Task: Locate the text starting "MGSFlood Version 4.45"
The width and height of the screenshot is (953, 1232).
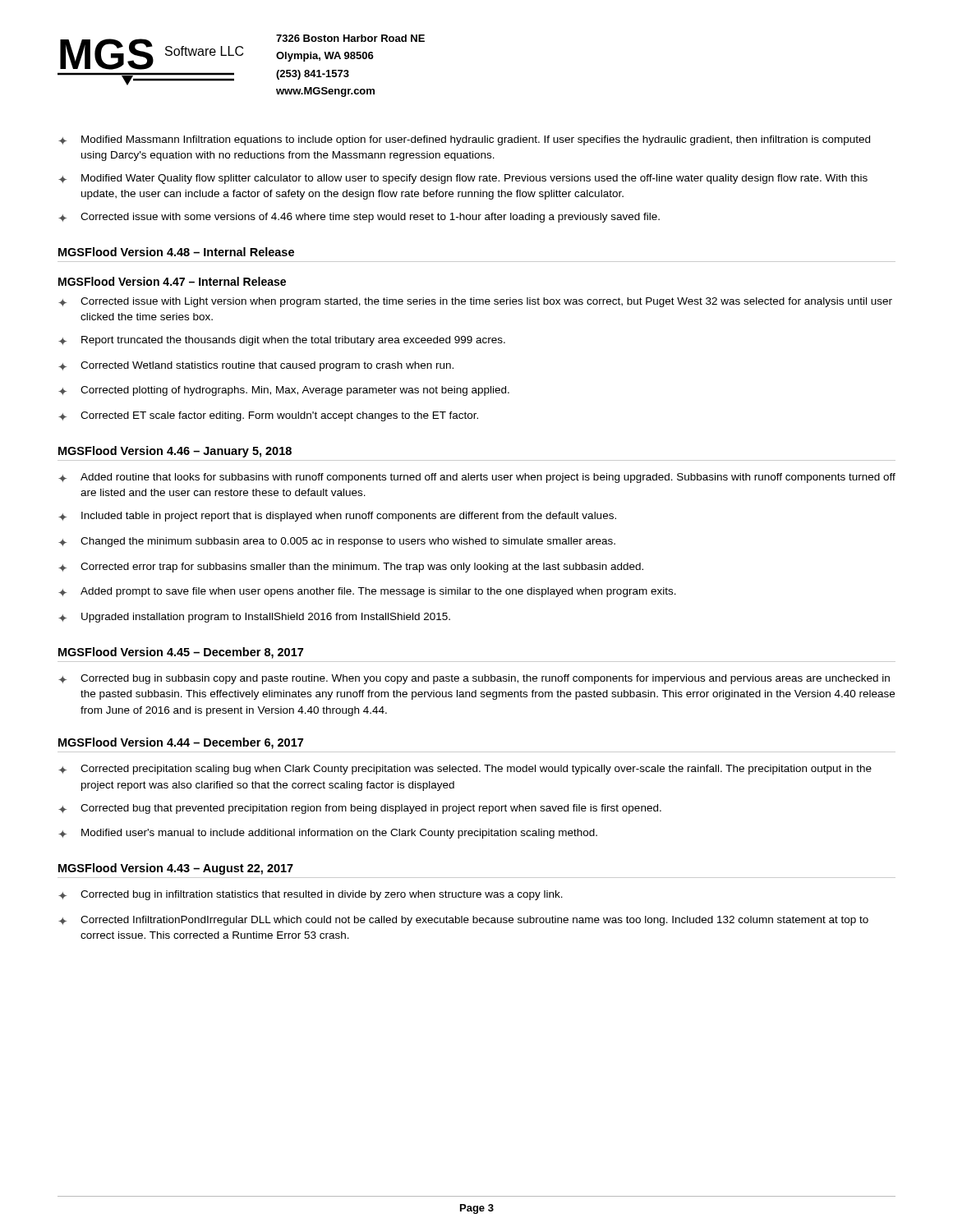Action: point(181,652)
